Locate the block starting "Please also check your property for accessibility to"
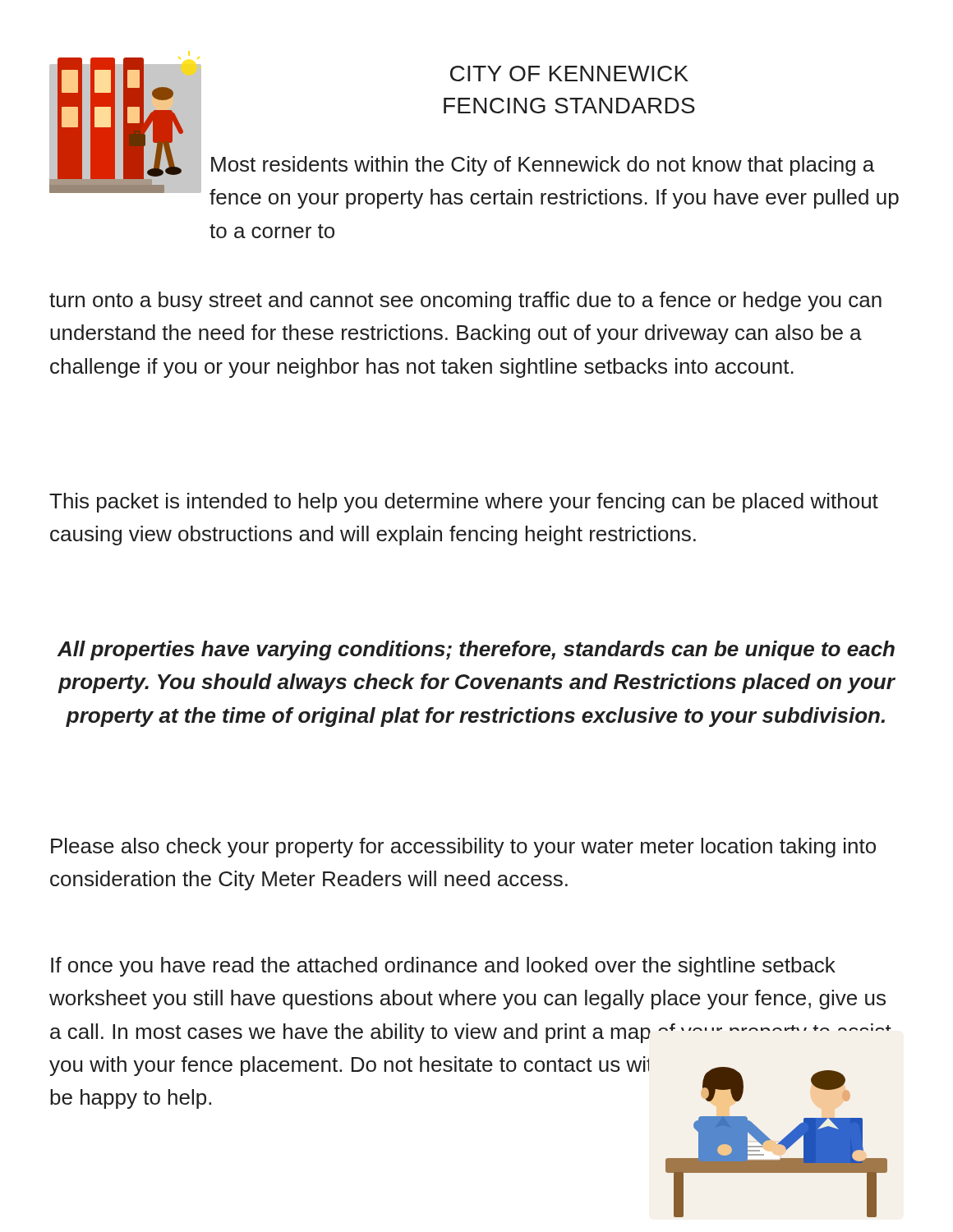953x1232 pixels. pos(463,863)
